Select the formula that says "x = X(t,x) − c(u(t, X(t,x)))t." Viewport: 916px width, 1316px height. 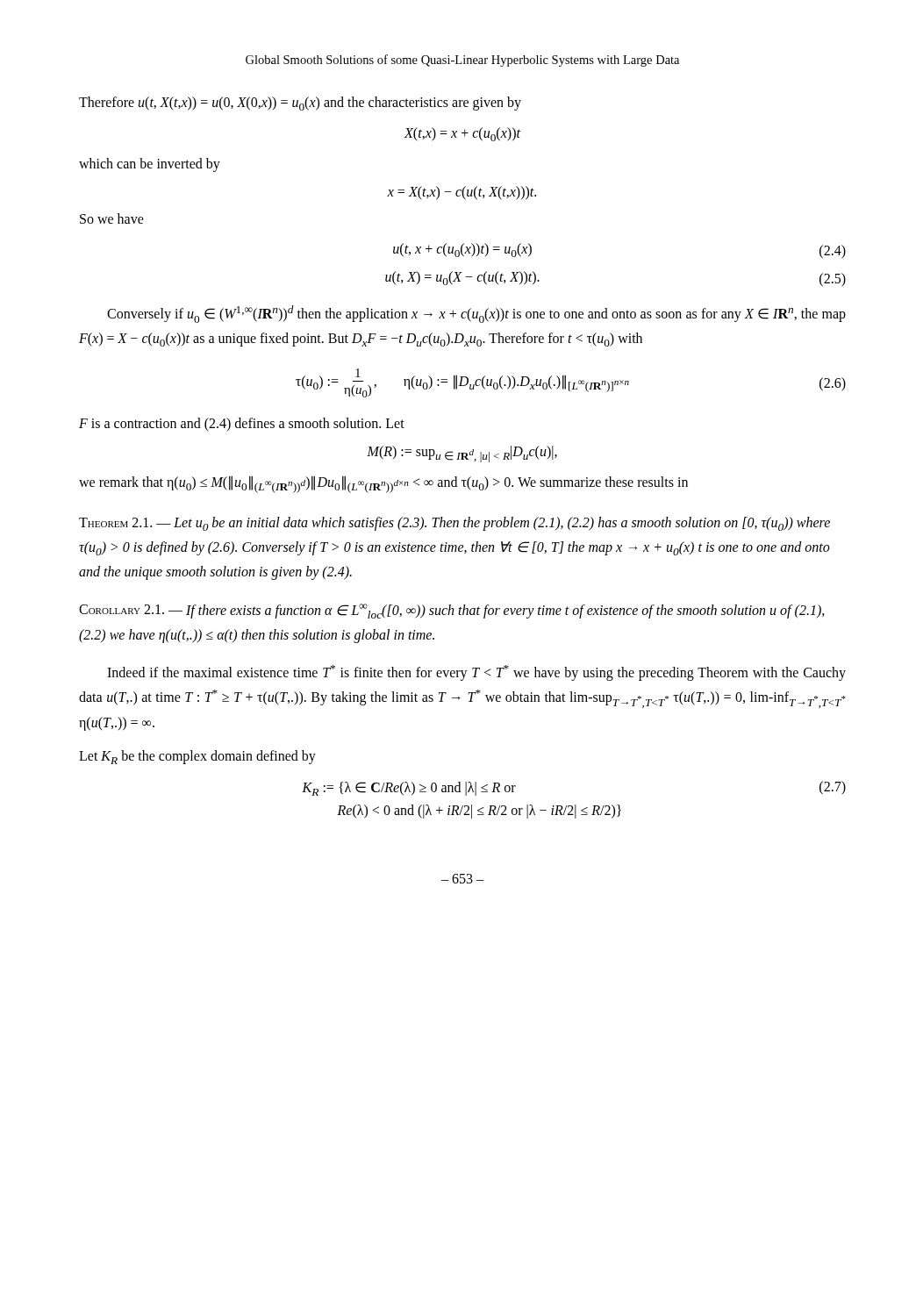click(462, 192)
